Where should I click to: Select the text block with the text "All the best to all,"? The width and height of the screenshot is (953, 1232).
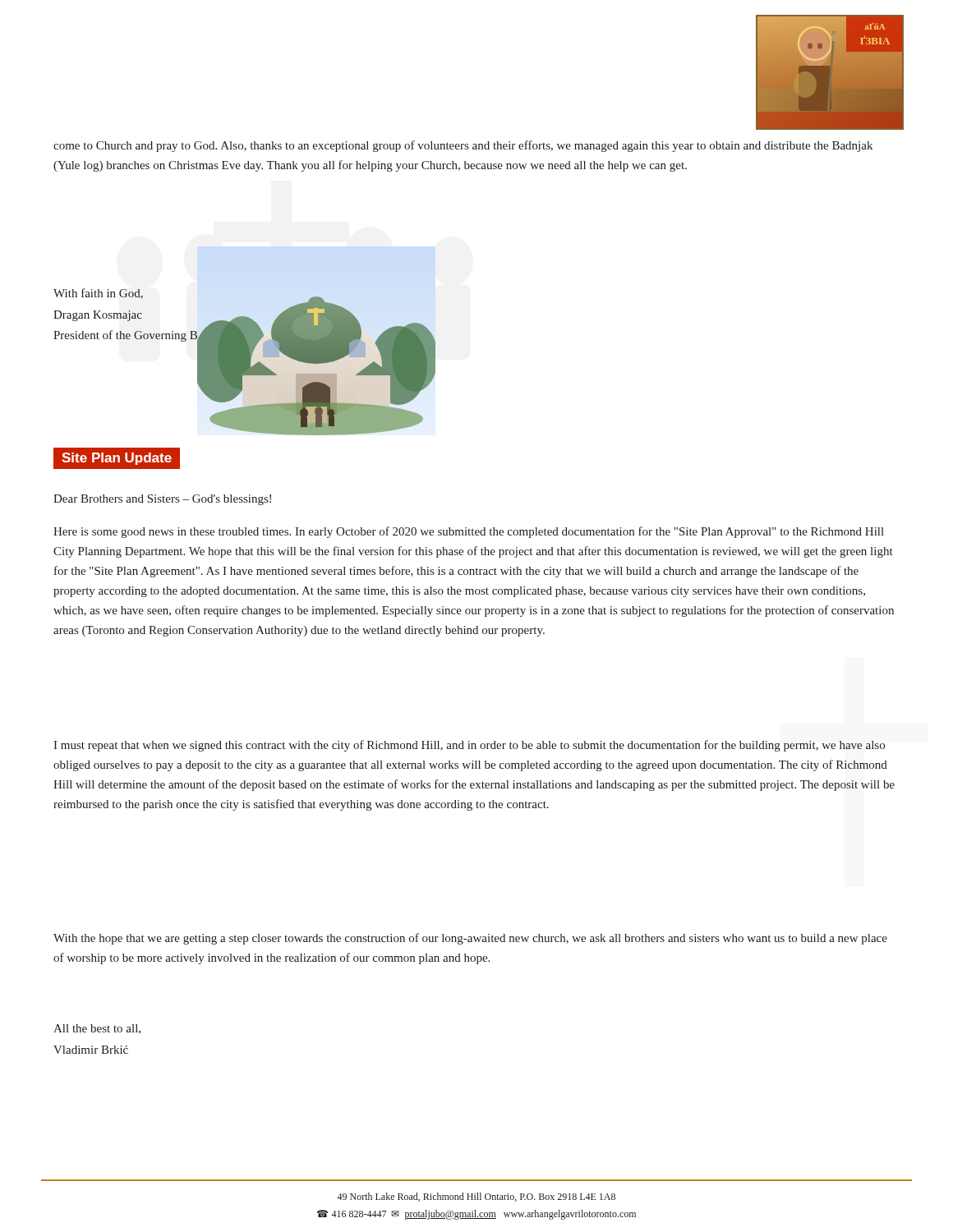pyautogui.click(x=97, y=1039)
